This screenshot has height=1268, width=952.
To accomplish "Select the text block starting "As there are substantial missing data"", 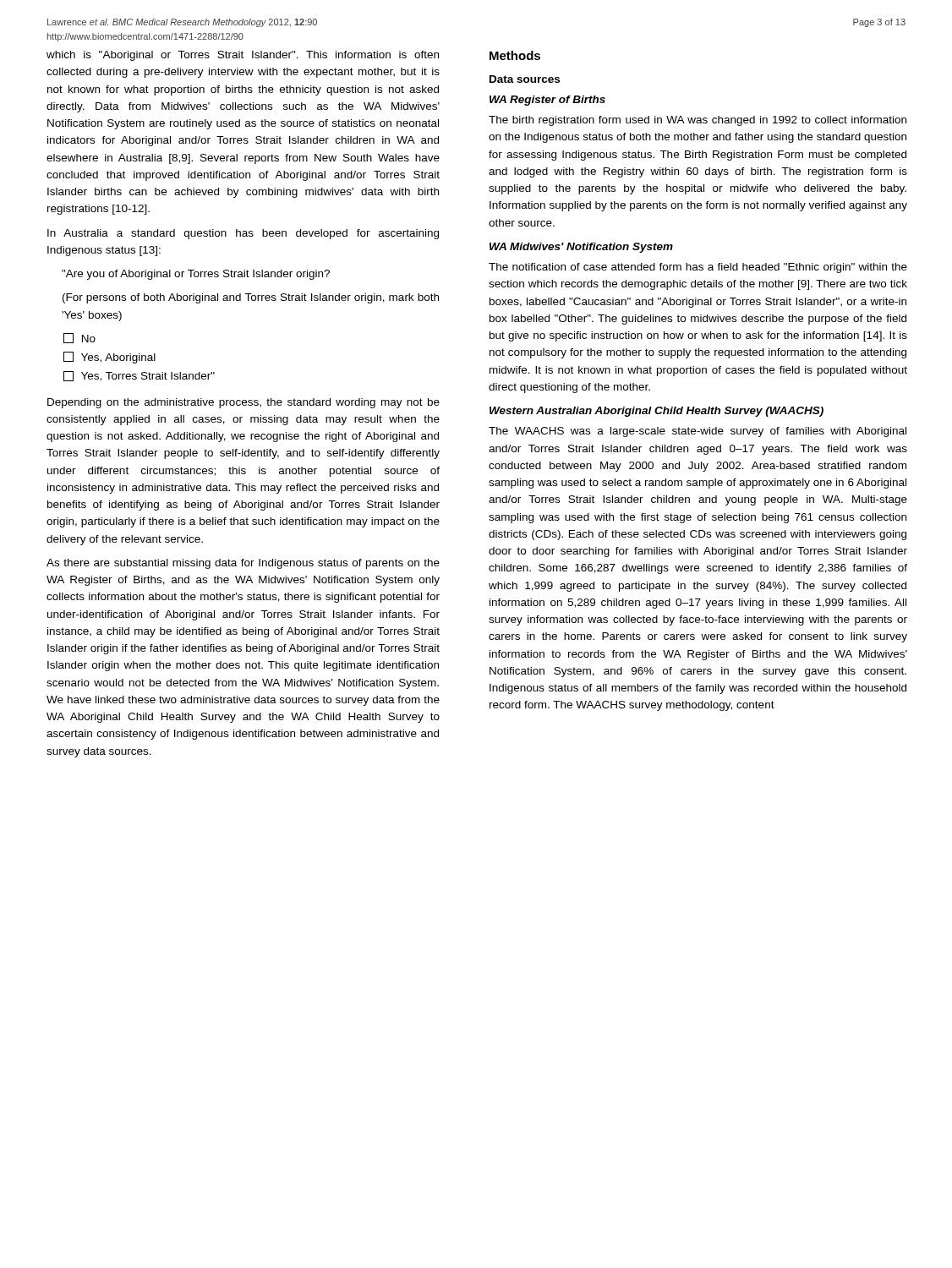I will point(243,657).
